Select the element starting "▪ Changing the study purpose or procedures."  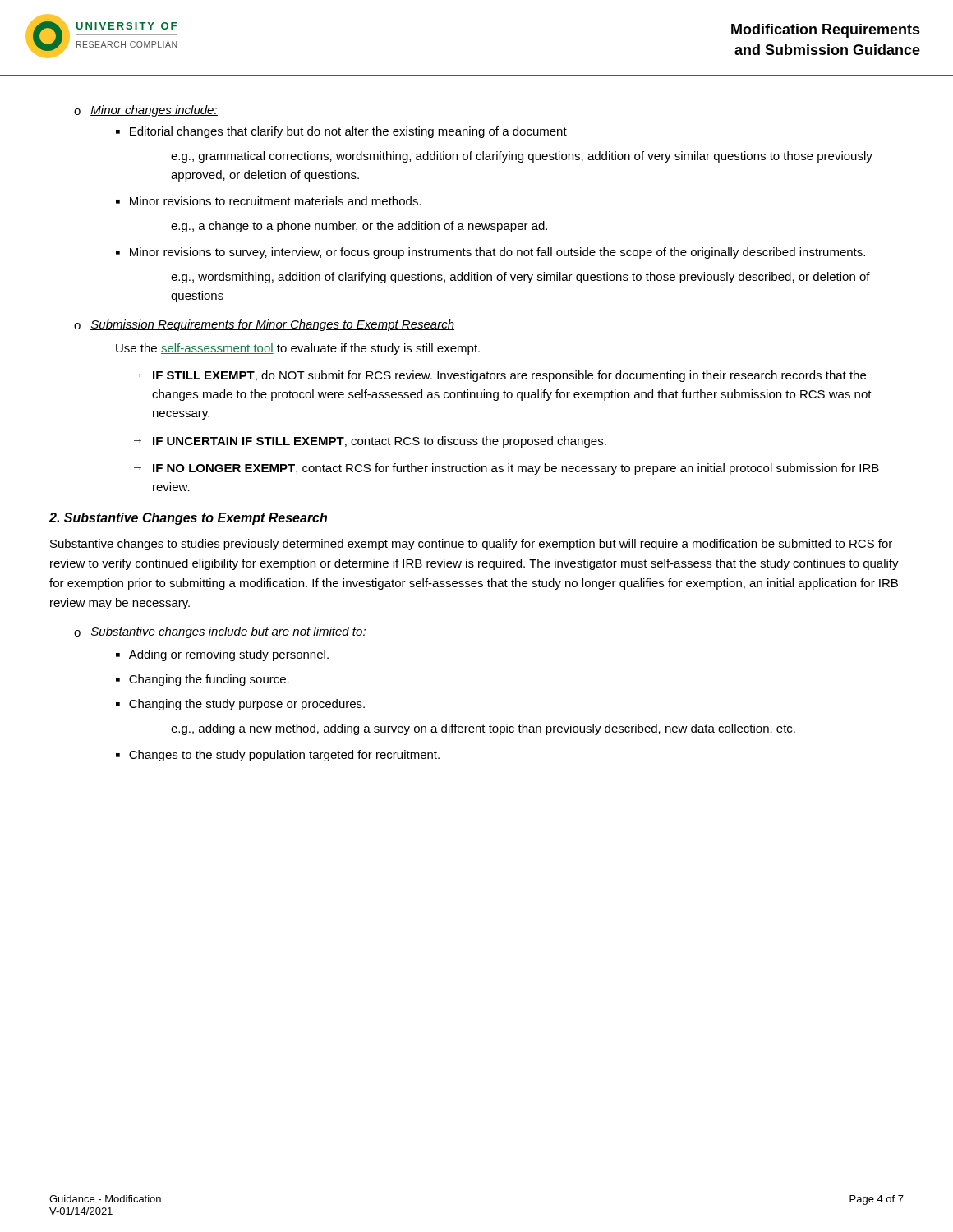coord(240,704)
